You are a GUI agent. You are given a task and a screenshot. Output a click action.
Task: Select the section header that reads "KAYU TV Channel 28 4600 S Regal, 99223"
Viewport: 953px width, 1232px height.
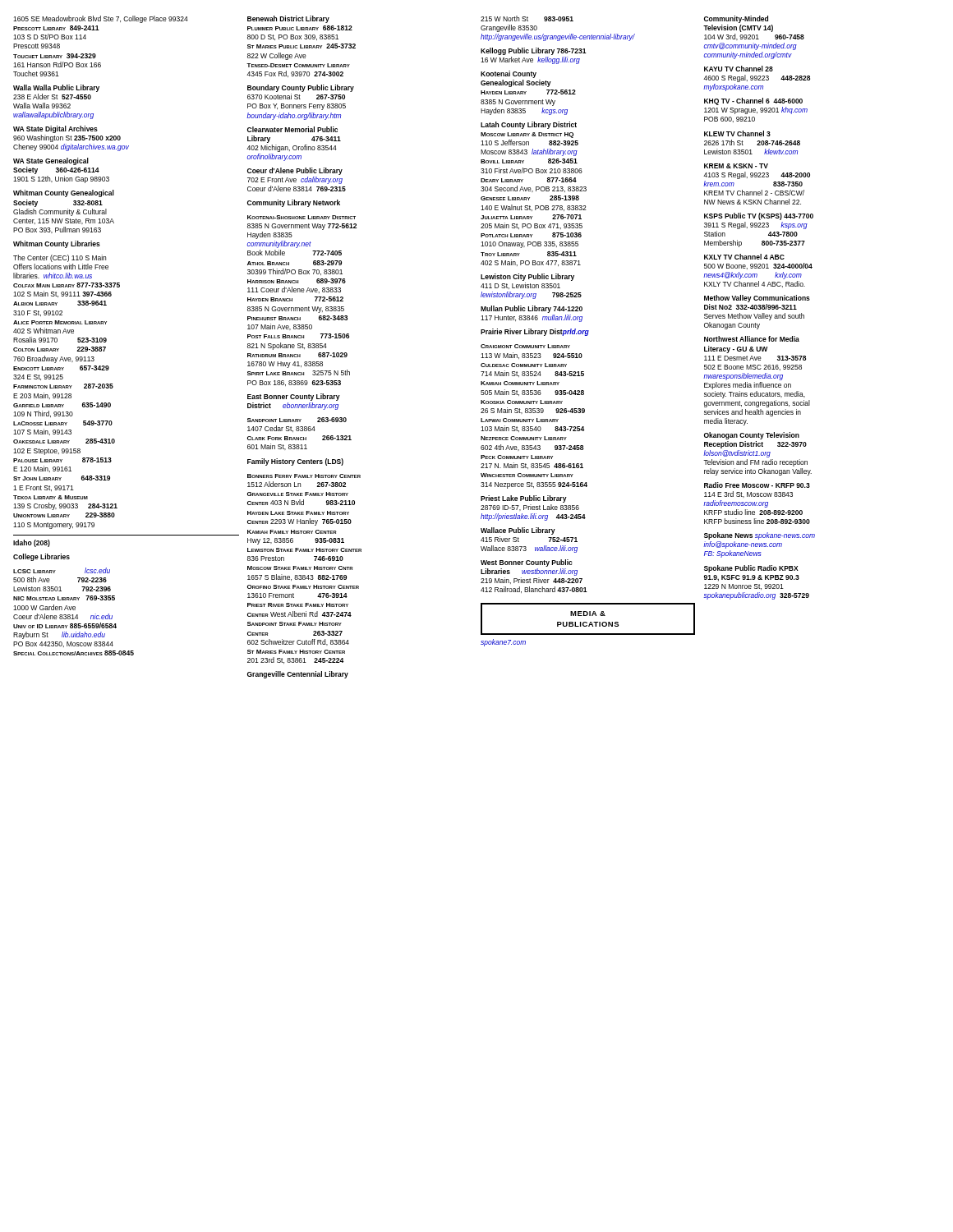pos(757,78)
